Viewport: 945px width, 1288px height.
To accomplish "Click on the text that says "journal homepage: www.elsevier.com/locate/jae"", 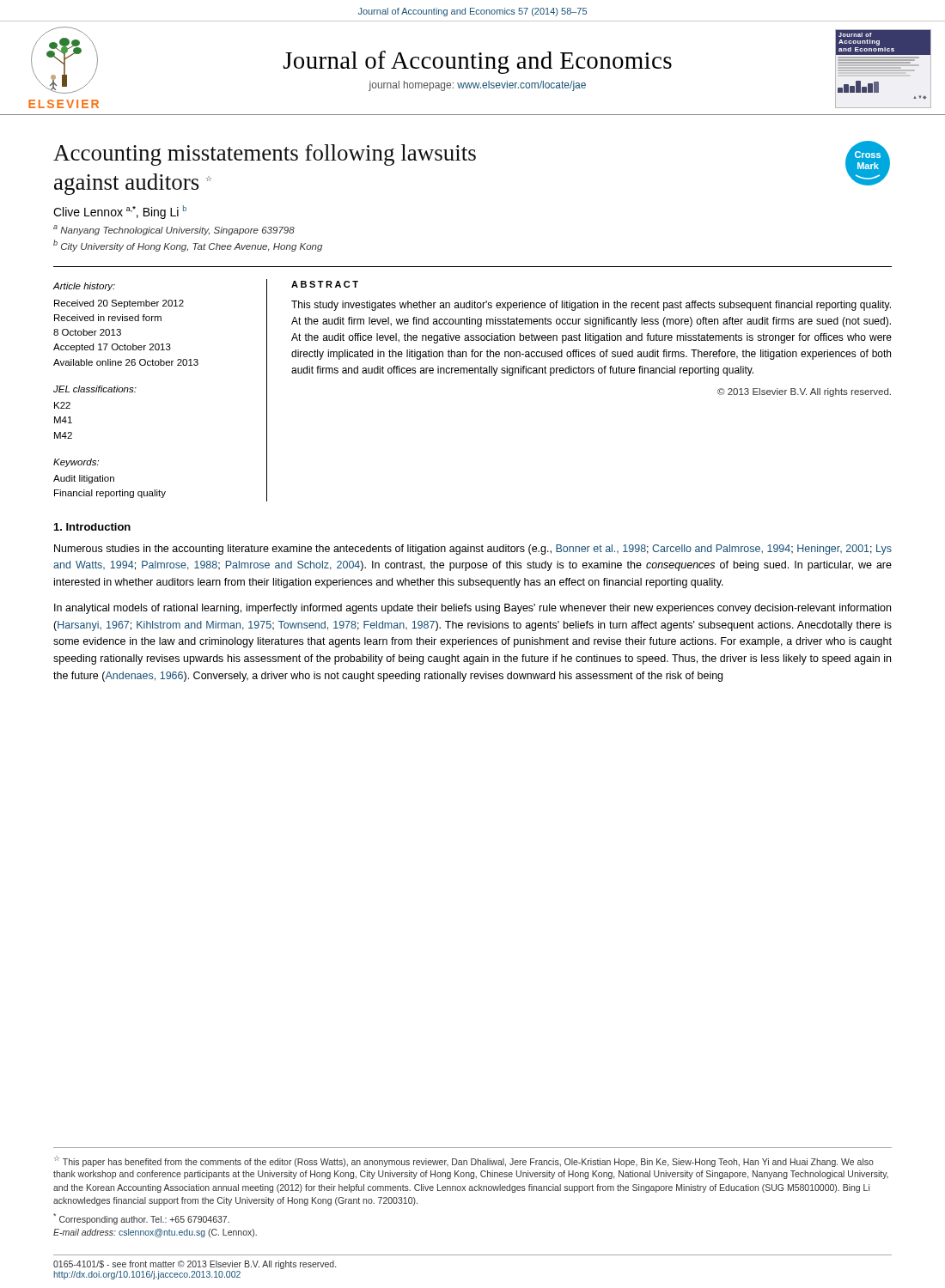I will (x=478, y=85).
